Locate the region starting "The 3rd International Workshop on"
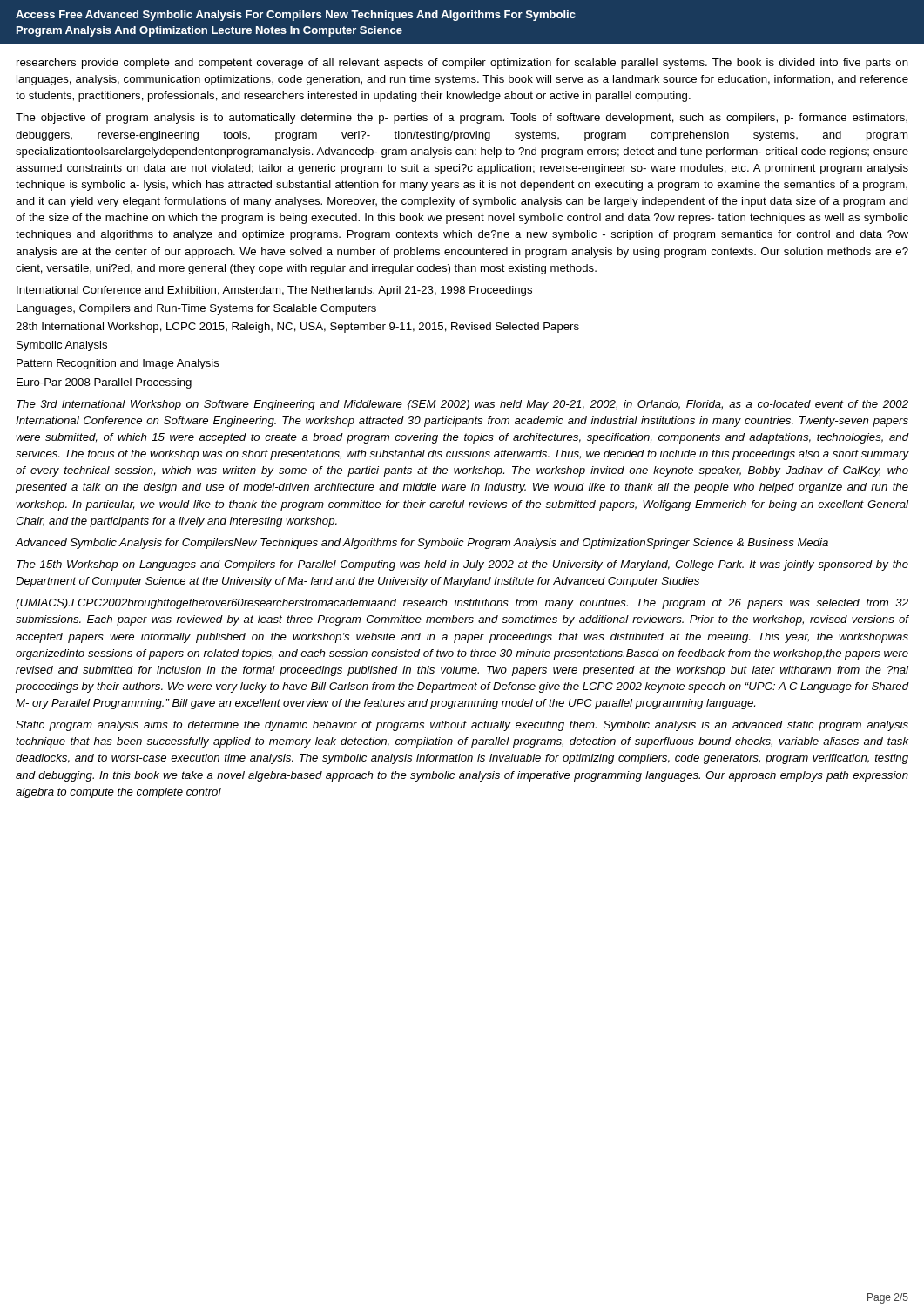This screenshot has width=924, height=1307. click(x=462, y=462)
